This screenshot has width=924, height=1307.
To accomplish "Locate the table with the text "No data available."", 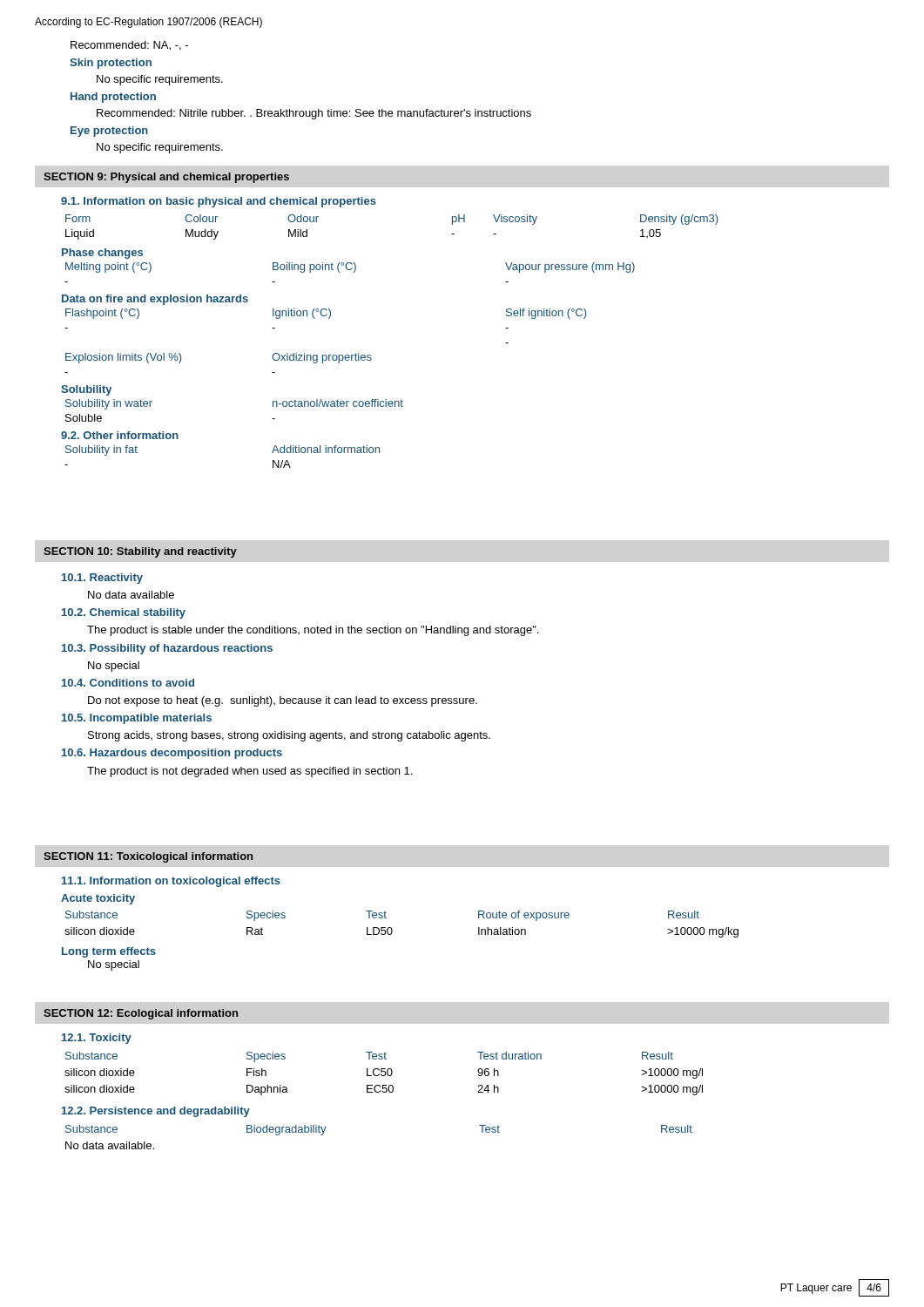I will click(462, 1137).
